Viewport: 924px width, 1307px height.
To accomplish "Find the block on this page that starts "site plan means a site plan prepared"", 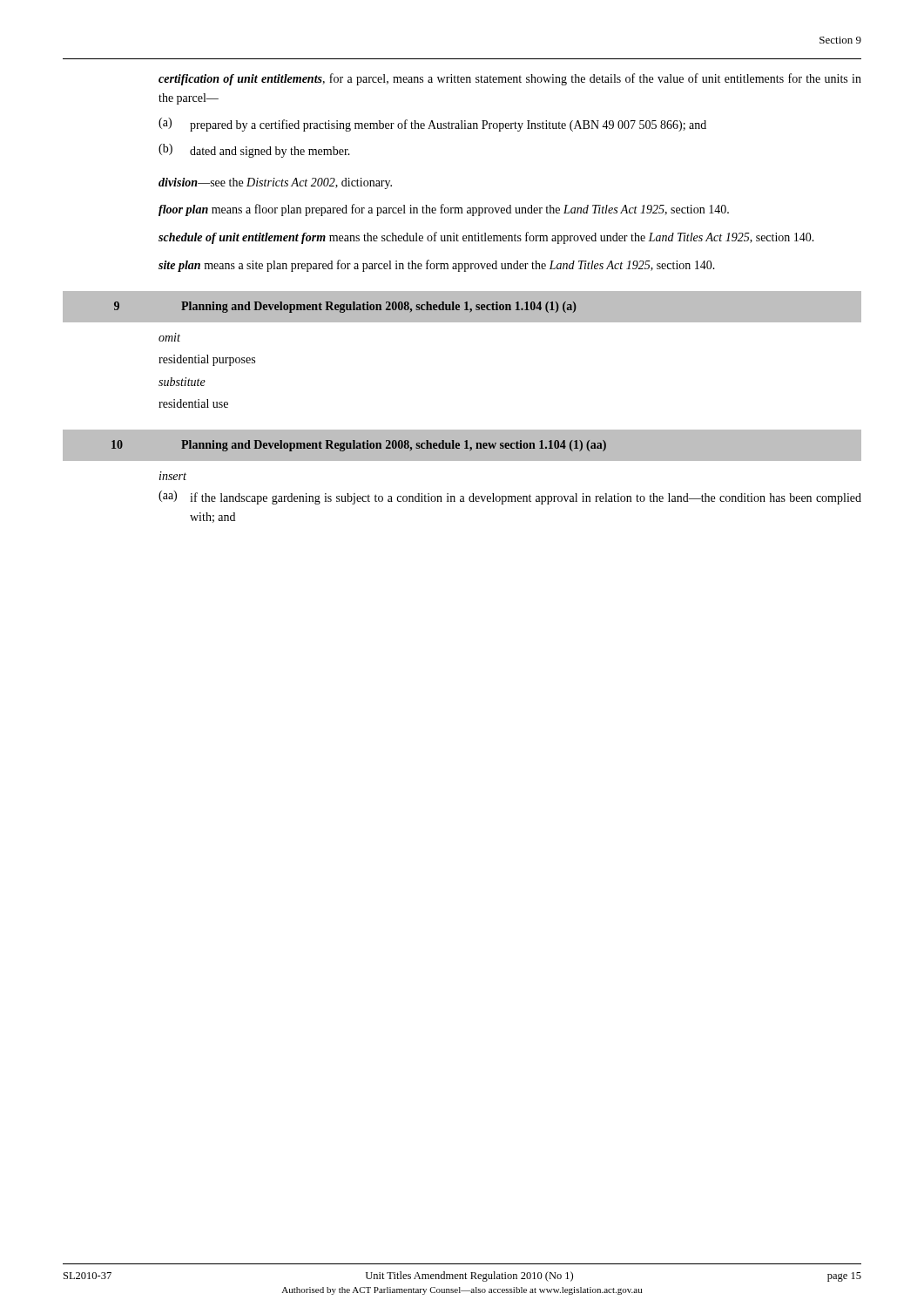I will (437, 265).
